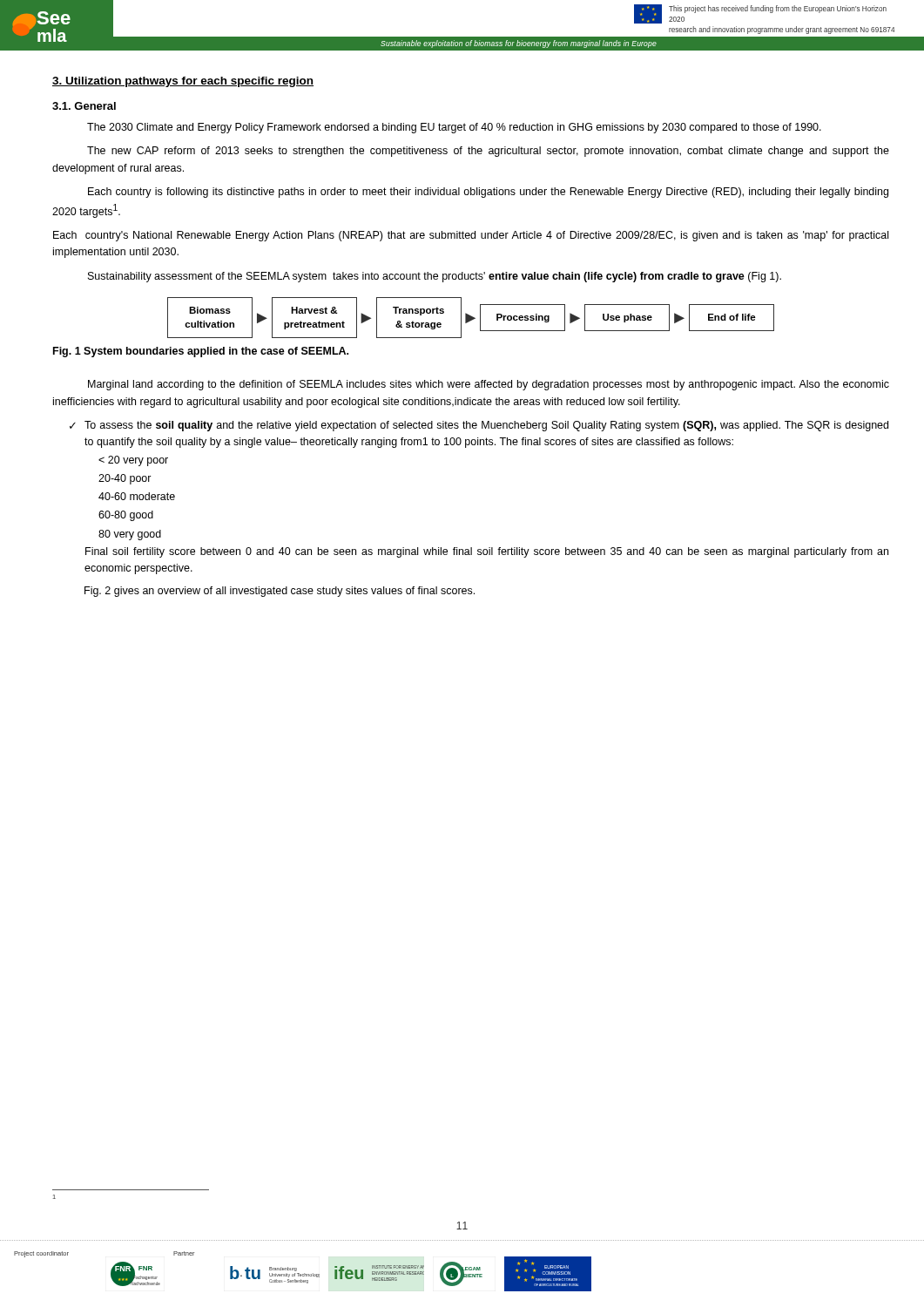Click on the caption containing "Fig. 1 System boundaries applied in the"
924x1307 pixels.
201,351
